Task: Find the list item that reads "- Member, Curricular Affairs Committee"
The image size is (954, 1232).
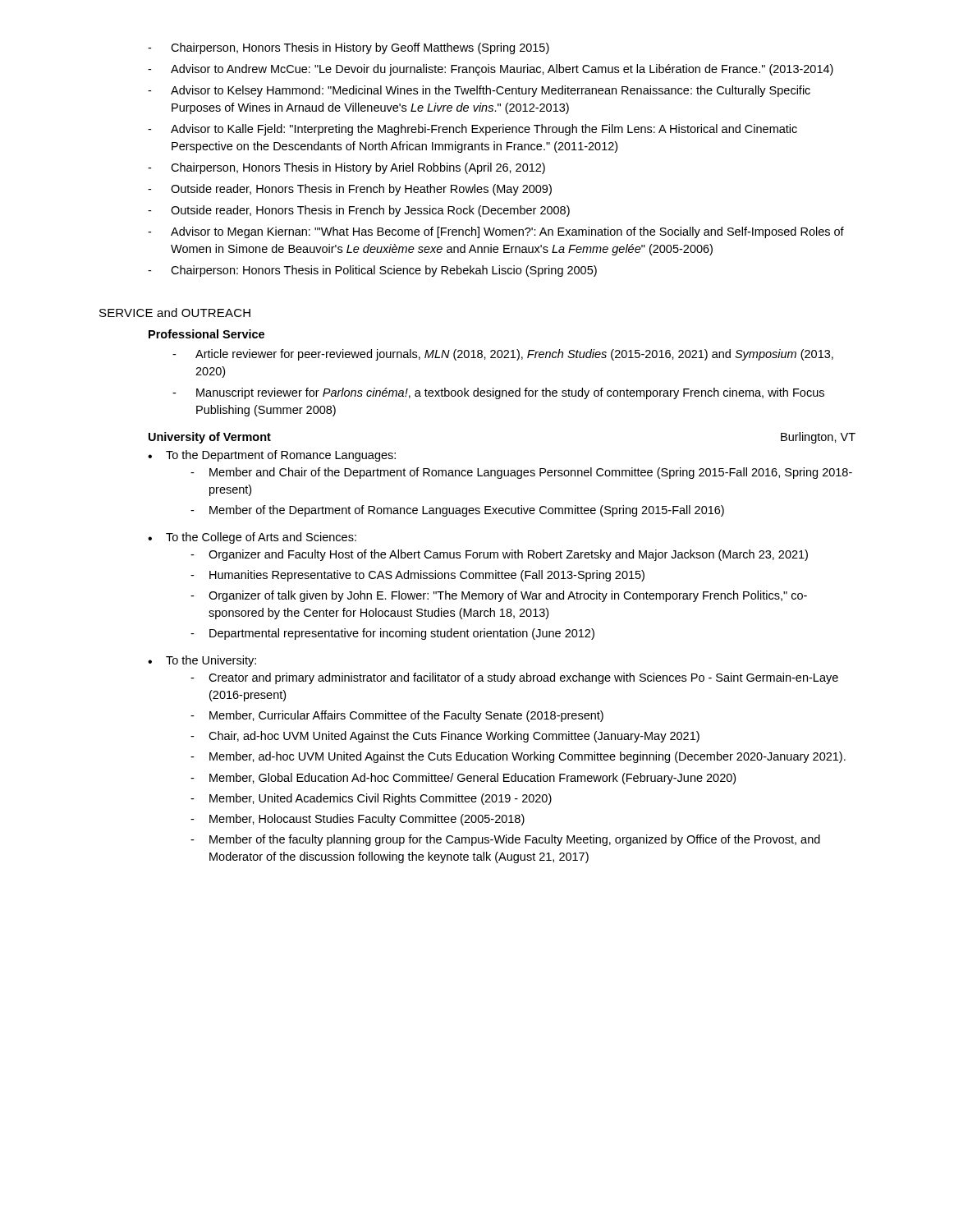Action: (x=523, y=716)
